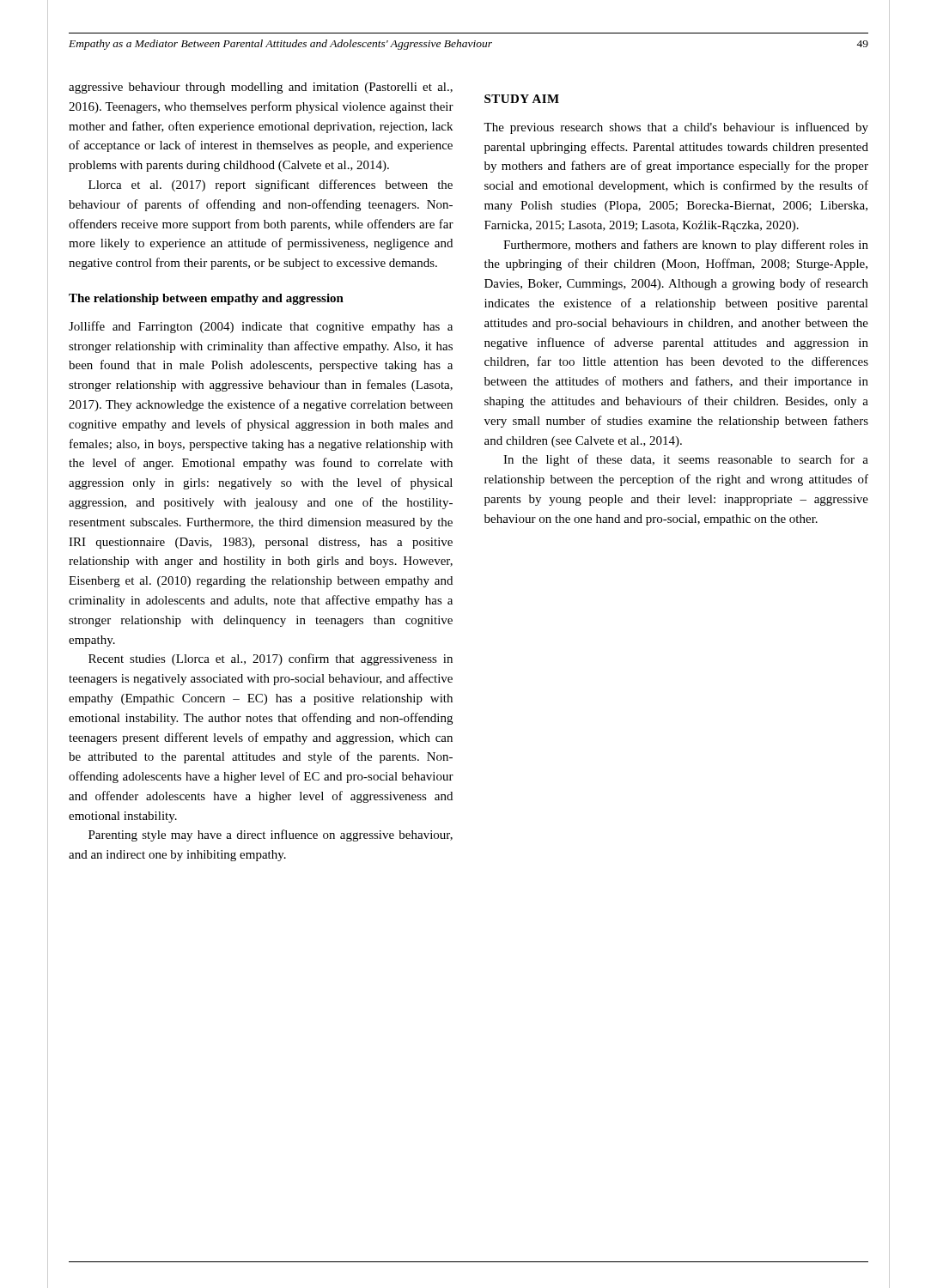Locate the text block that reads "Llorca et al. (2017)"
The width and height of the screenshot is (937, 1288).
[x=261, y=224]
